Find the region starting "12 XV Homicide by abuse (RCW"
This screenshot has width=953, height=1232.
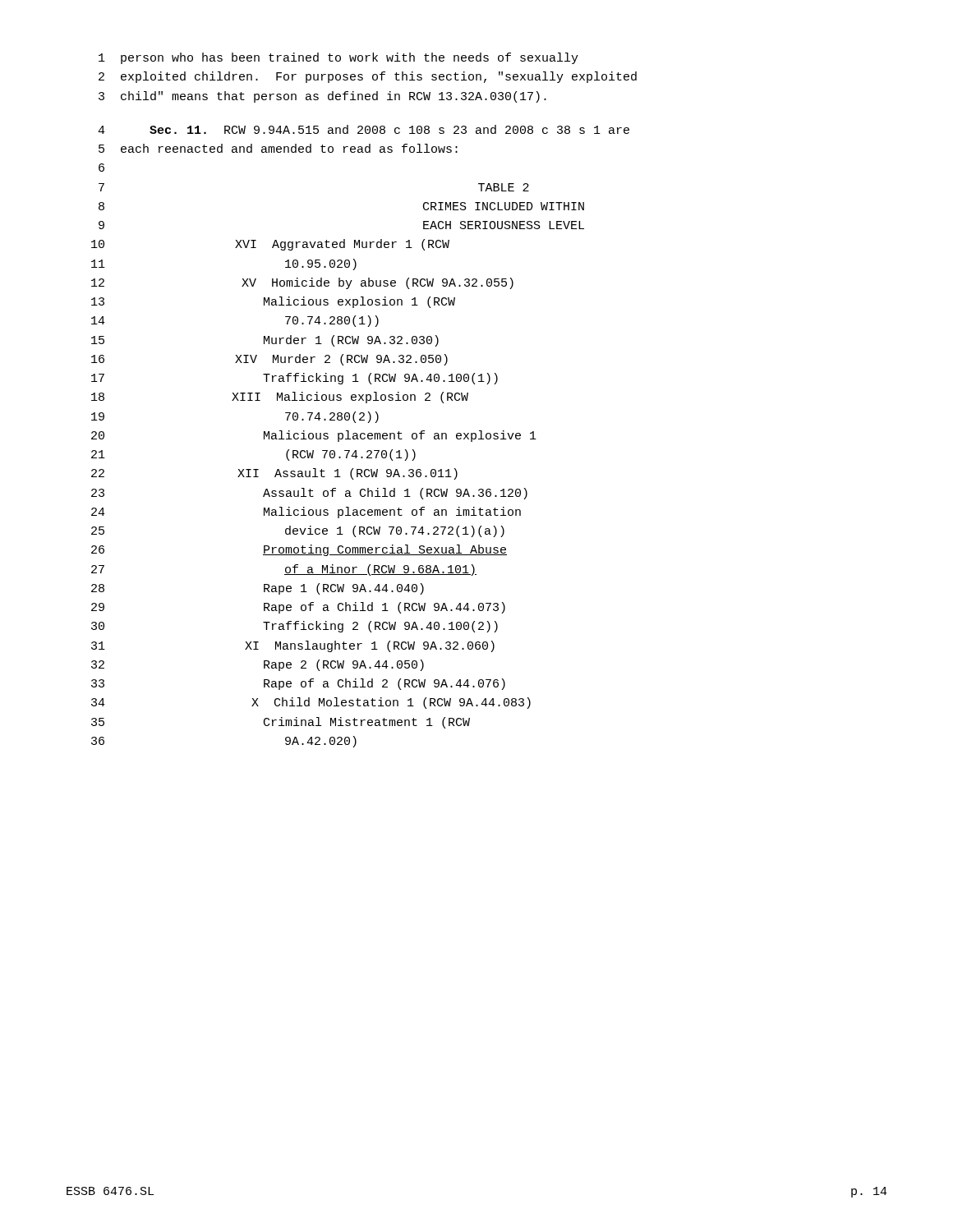click(476, 284)
